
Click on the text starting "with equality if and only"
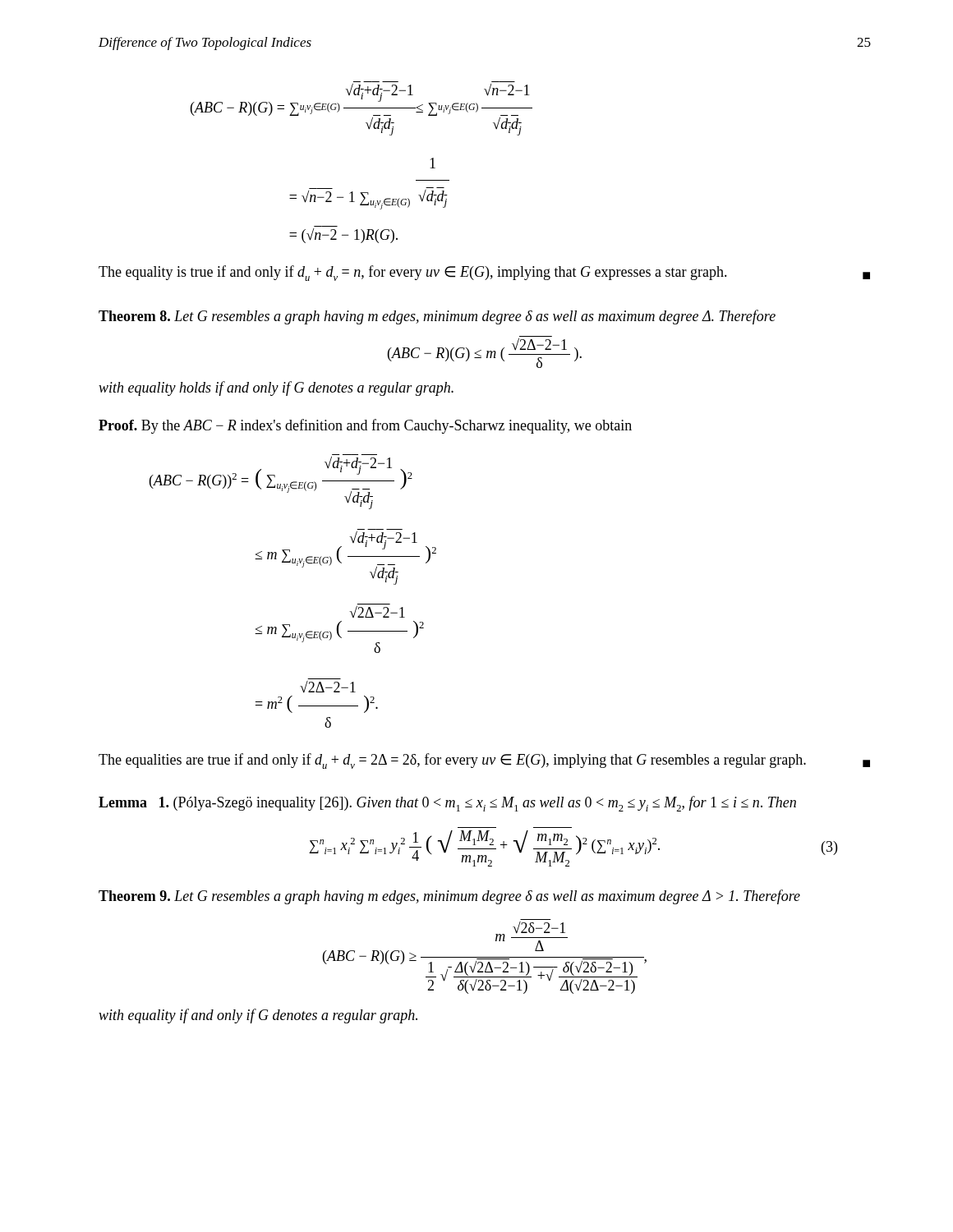coord(259,1015)
